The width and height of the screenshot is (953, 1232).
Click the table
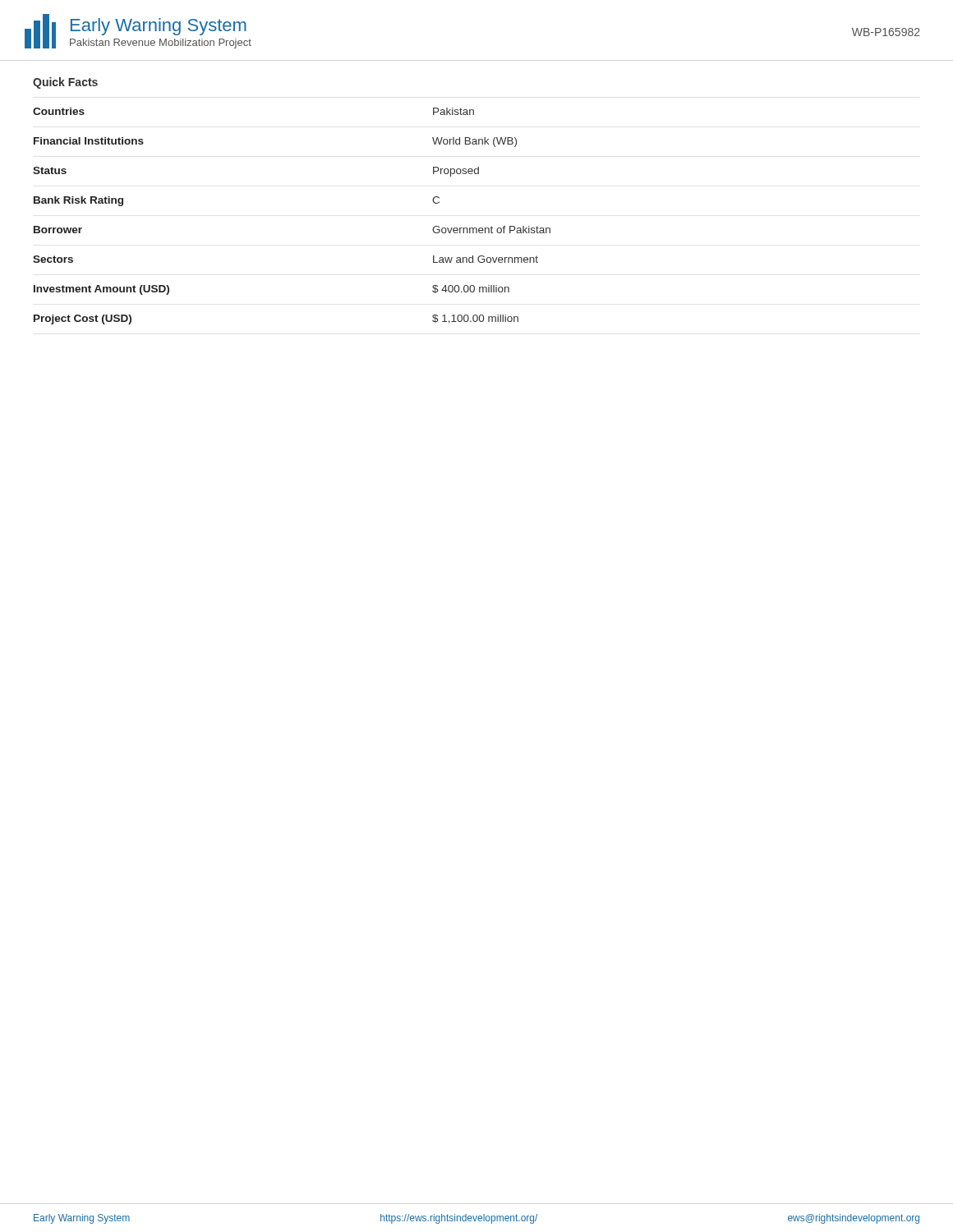click(476, 216)
